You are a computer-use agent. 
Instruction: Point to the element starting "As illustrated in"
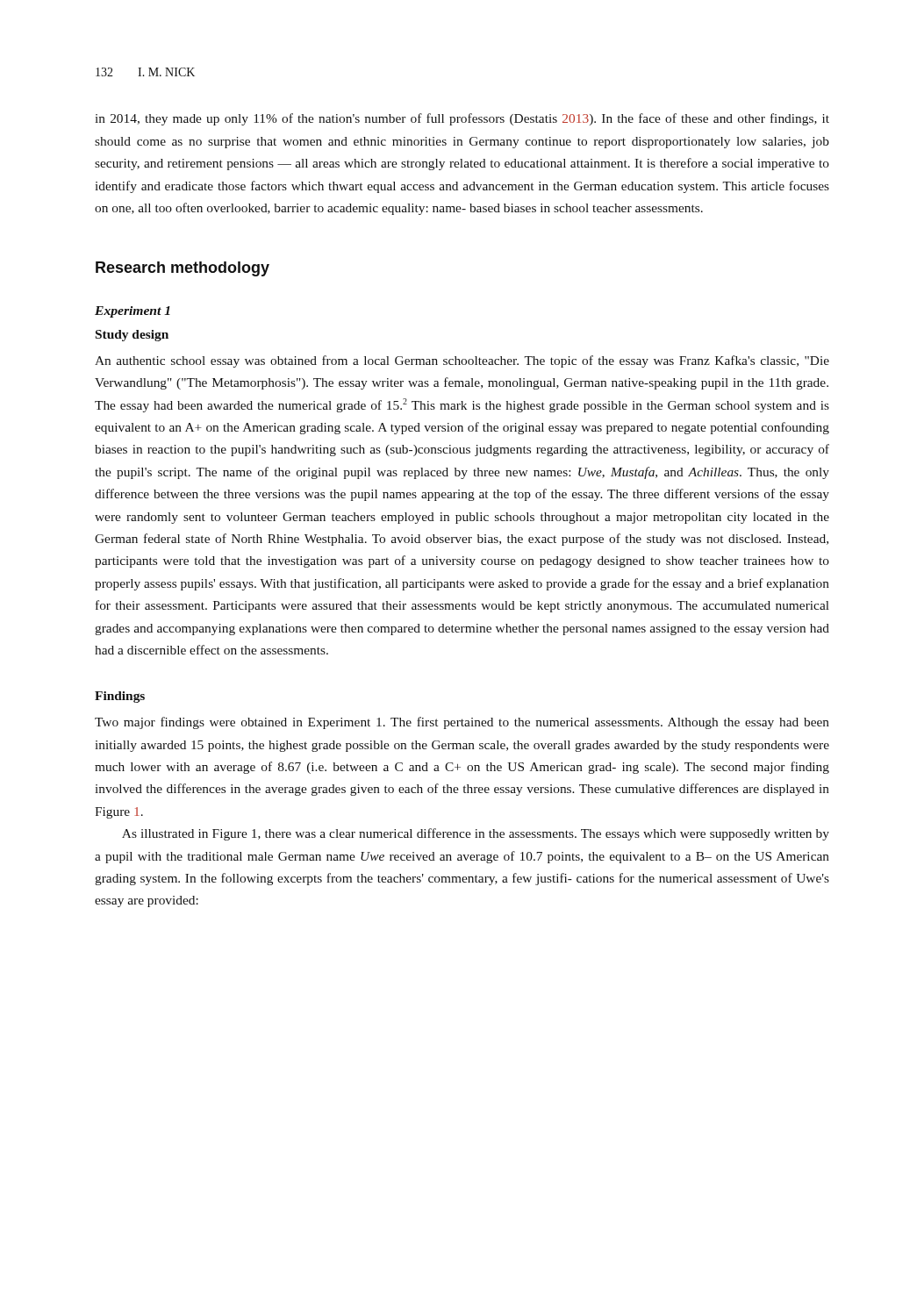[462, 867]
